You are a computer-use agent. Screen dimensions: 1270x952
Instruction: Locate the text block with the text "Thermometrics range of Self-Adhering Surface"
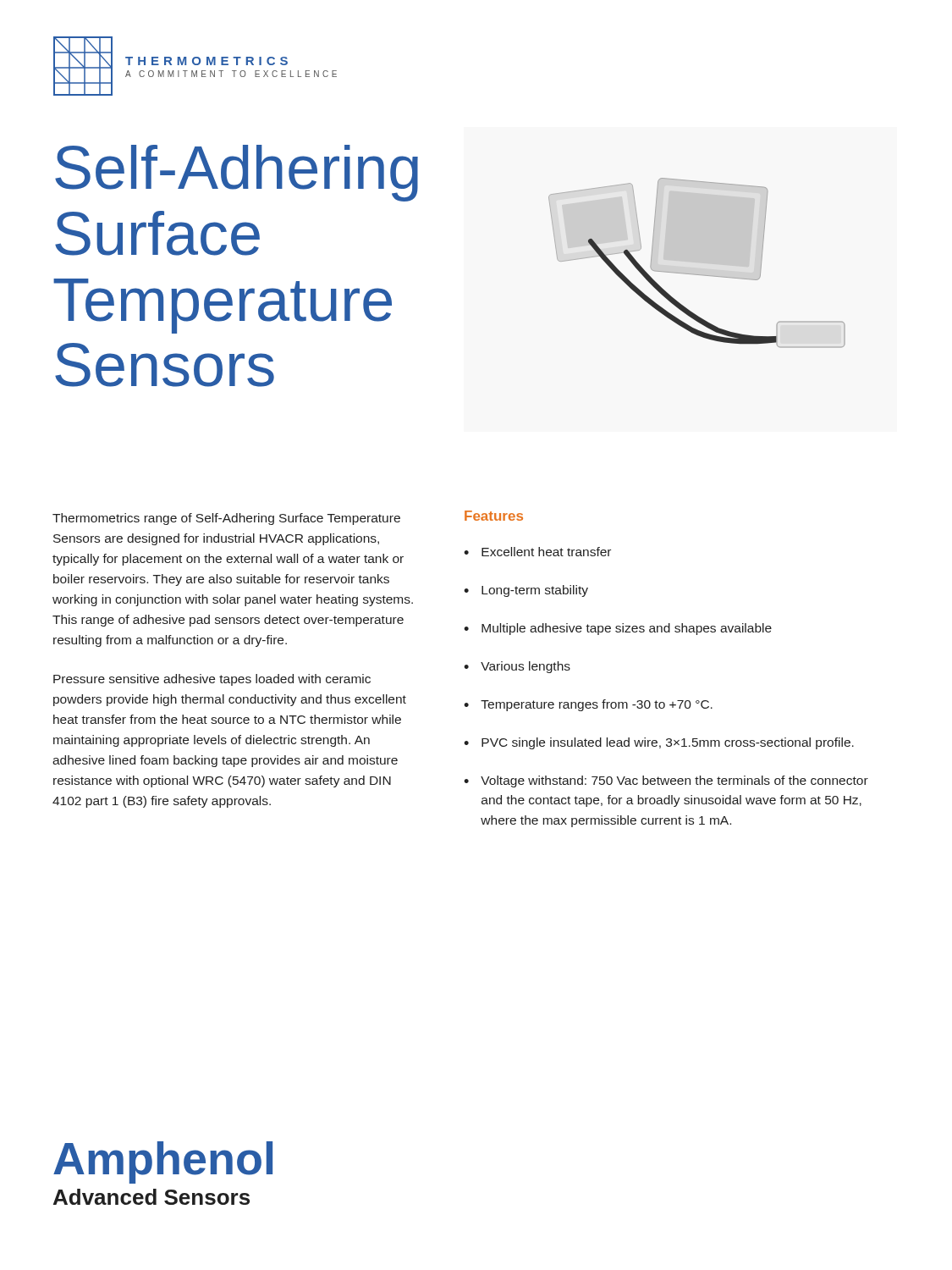[x=226, y=519]
